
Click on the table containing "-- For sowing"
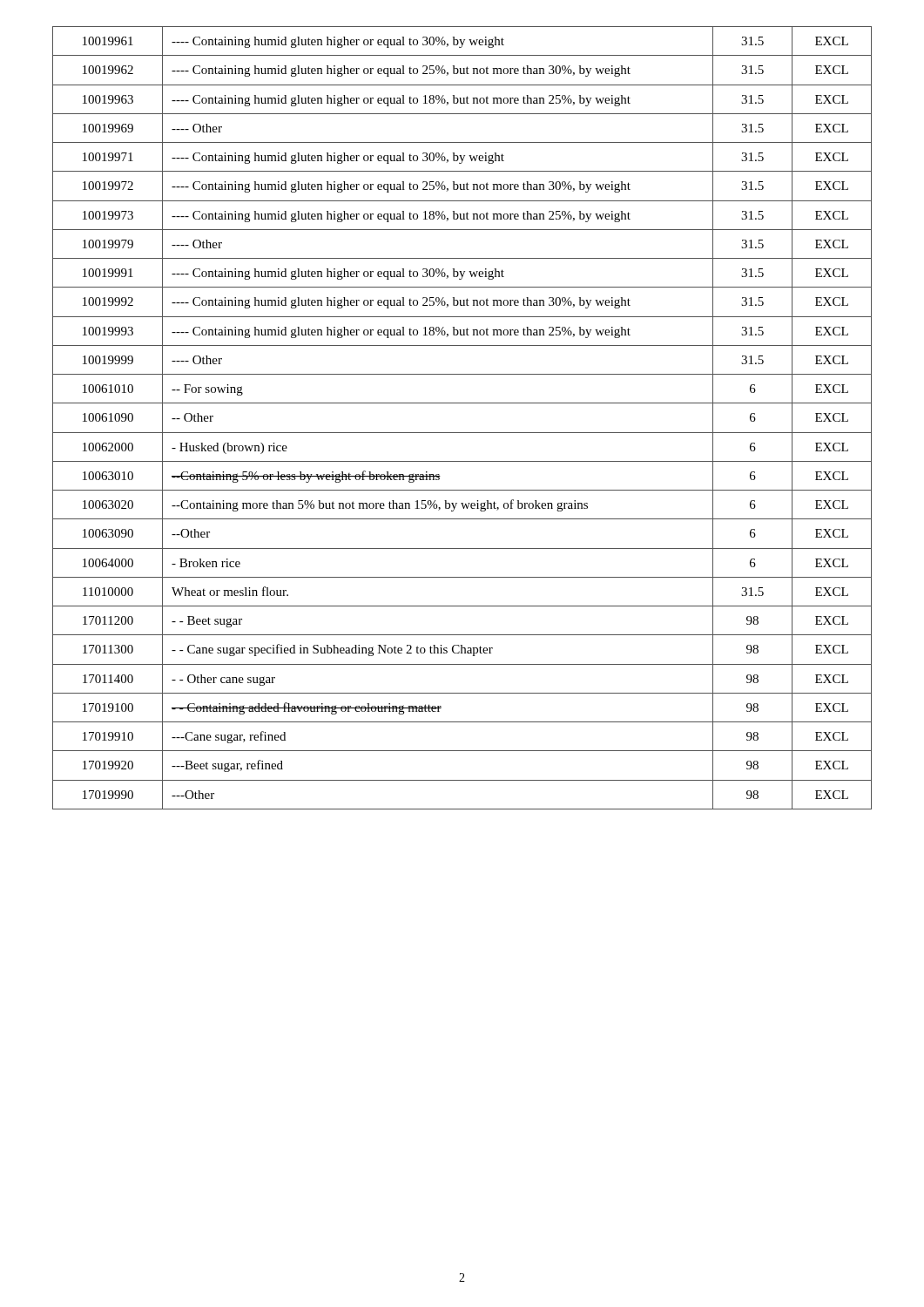point(462,418)
